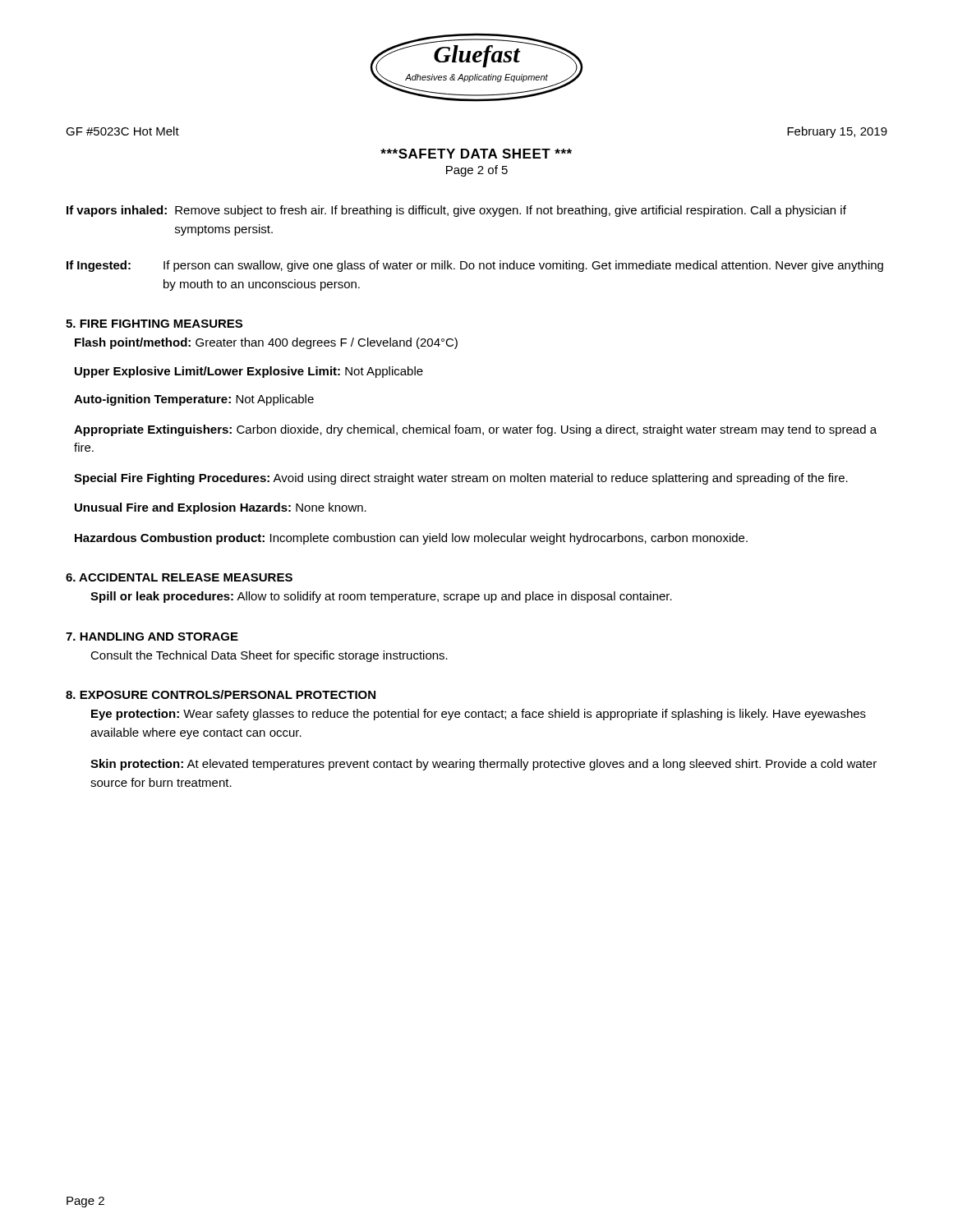Select the block starting "7. HANDLING AND STORAGE"
Screen dimensions: 1232x953
click(x=152, y=636)
